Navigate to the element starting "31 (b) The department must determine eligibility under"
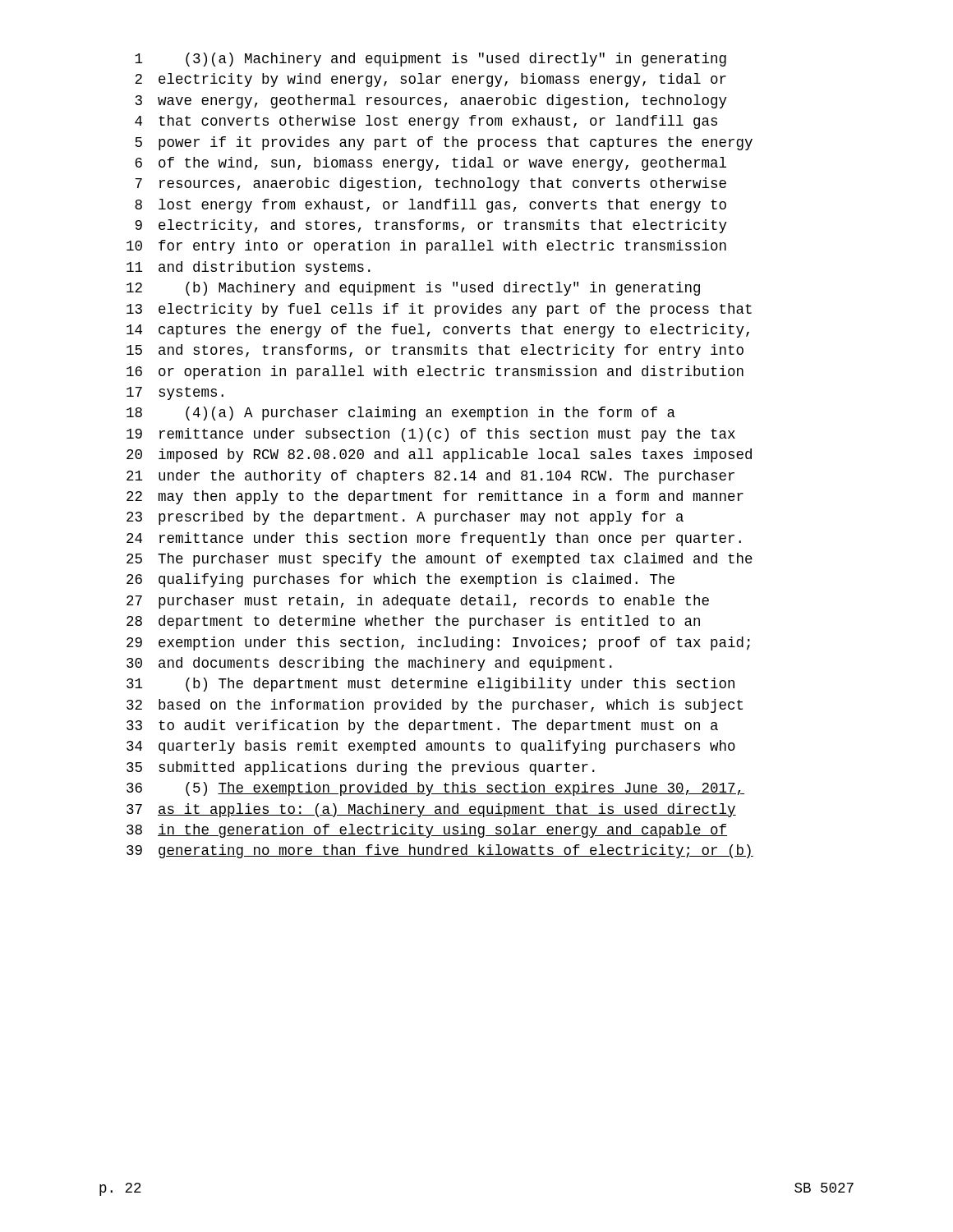Viewport: 953px width, 1232px height. [x=485, y=727]
